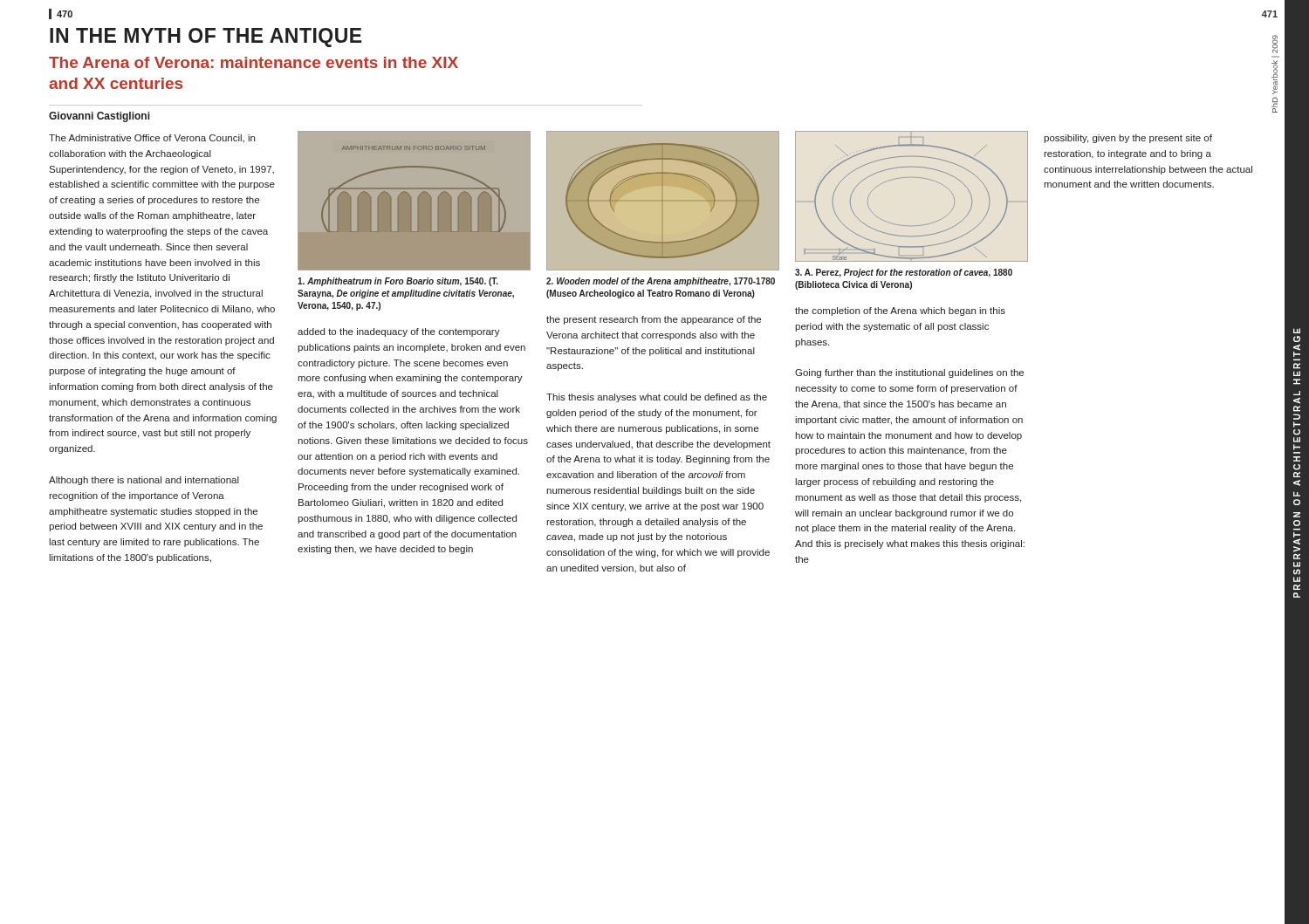Select the text block containing "added to the inadequacy"
The height and width of the screenshot is (924, 1309).
[413, 440]
